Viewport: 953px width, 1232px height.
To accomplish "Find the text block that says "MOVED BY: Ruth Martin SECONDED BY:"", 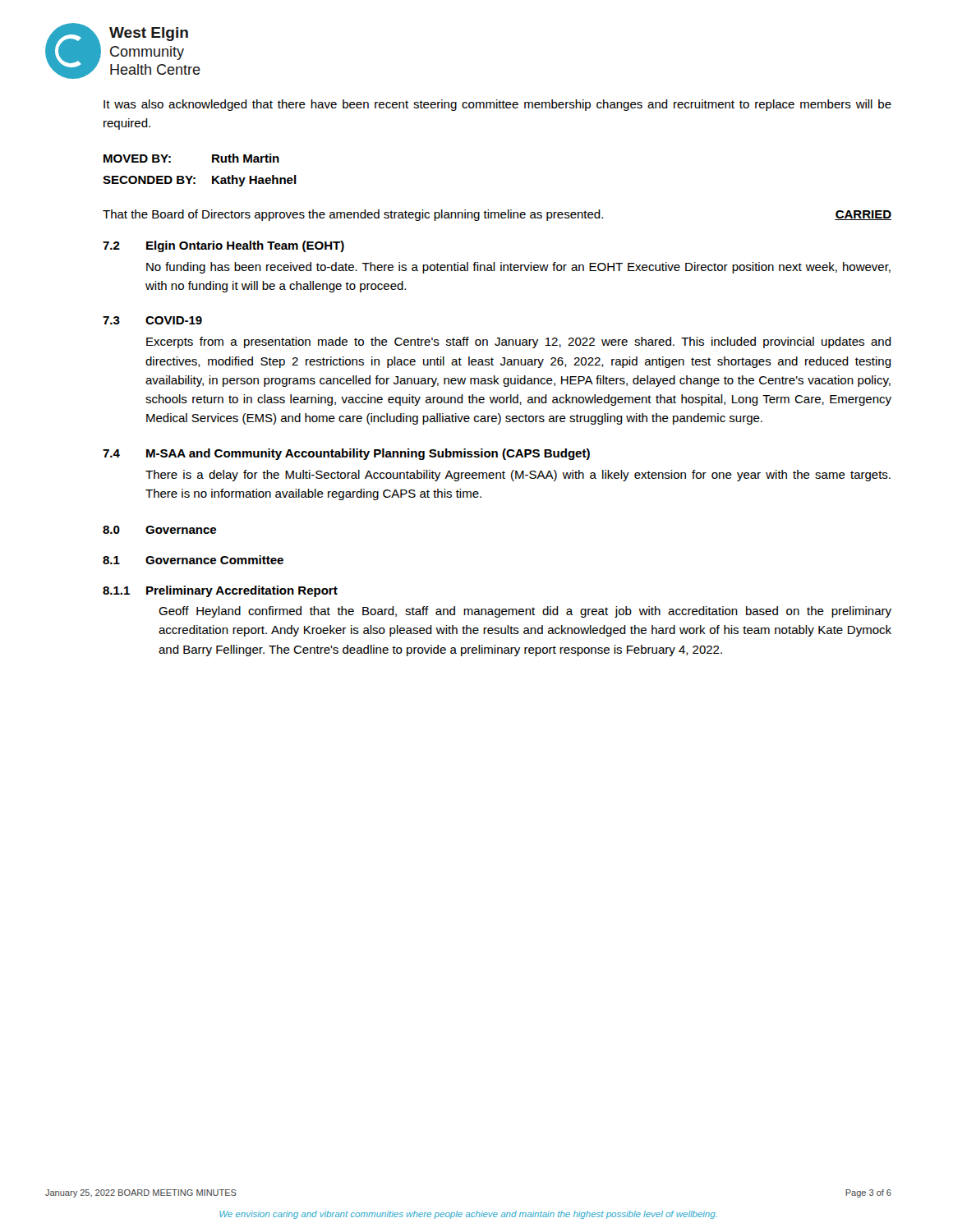I will [x=207, y=169].
